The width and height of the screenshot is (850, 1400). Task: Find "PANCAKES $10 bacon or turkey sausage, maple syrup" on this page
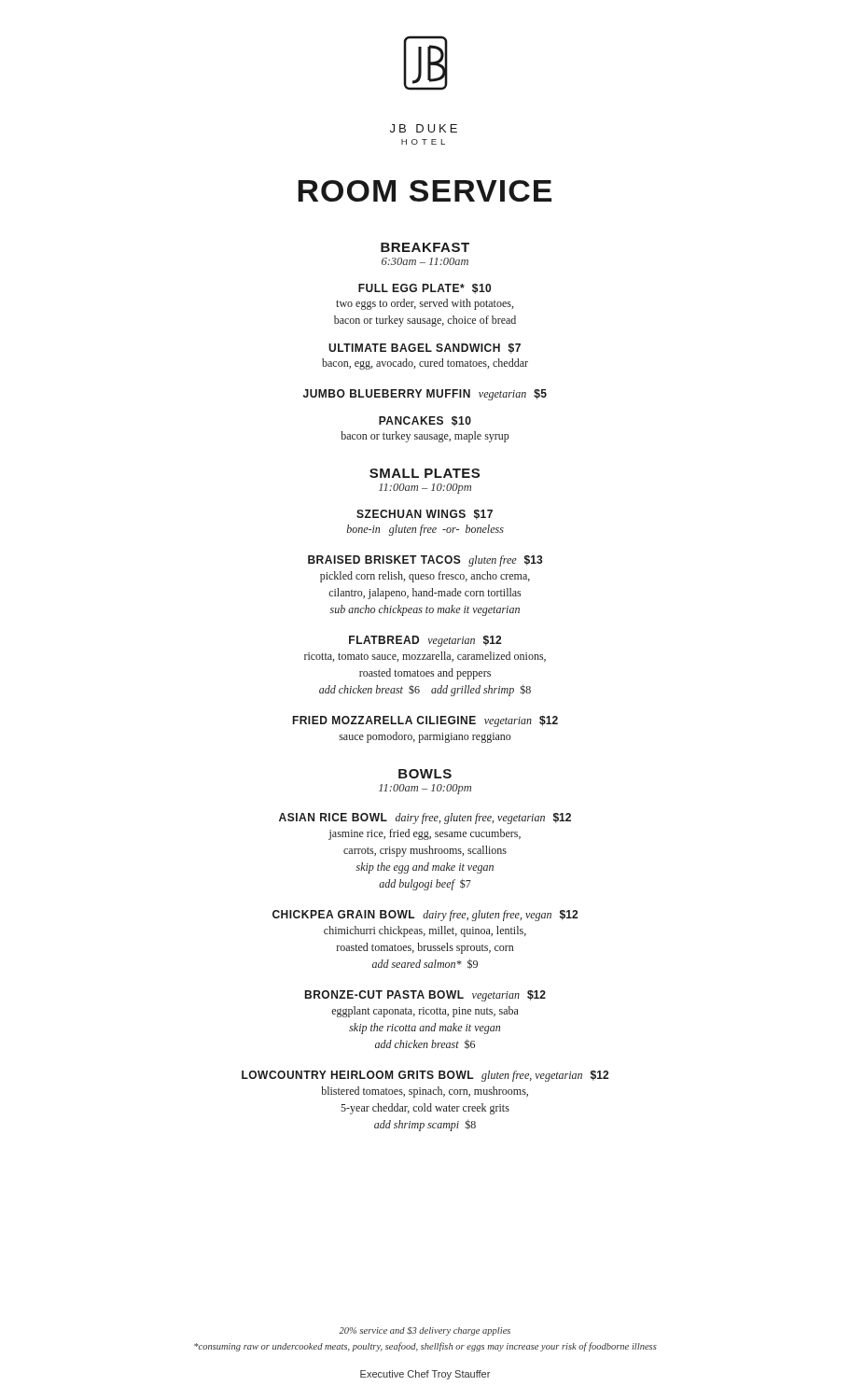(425, 429)
